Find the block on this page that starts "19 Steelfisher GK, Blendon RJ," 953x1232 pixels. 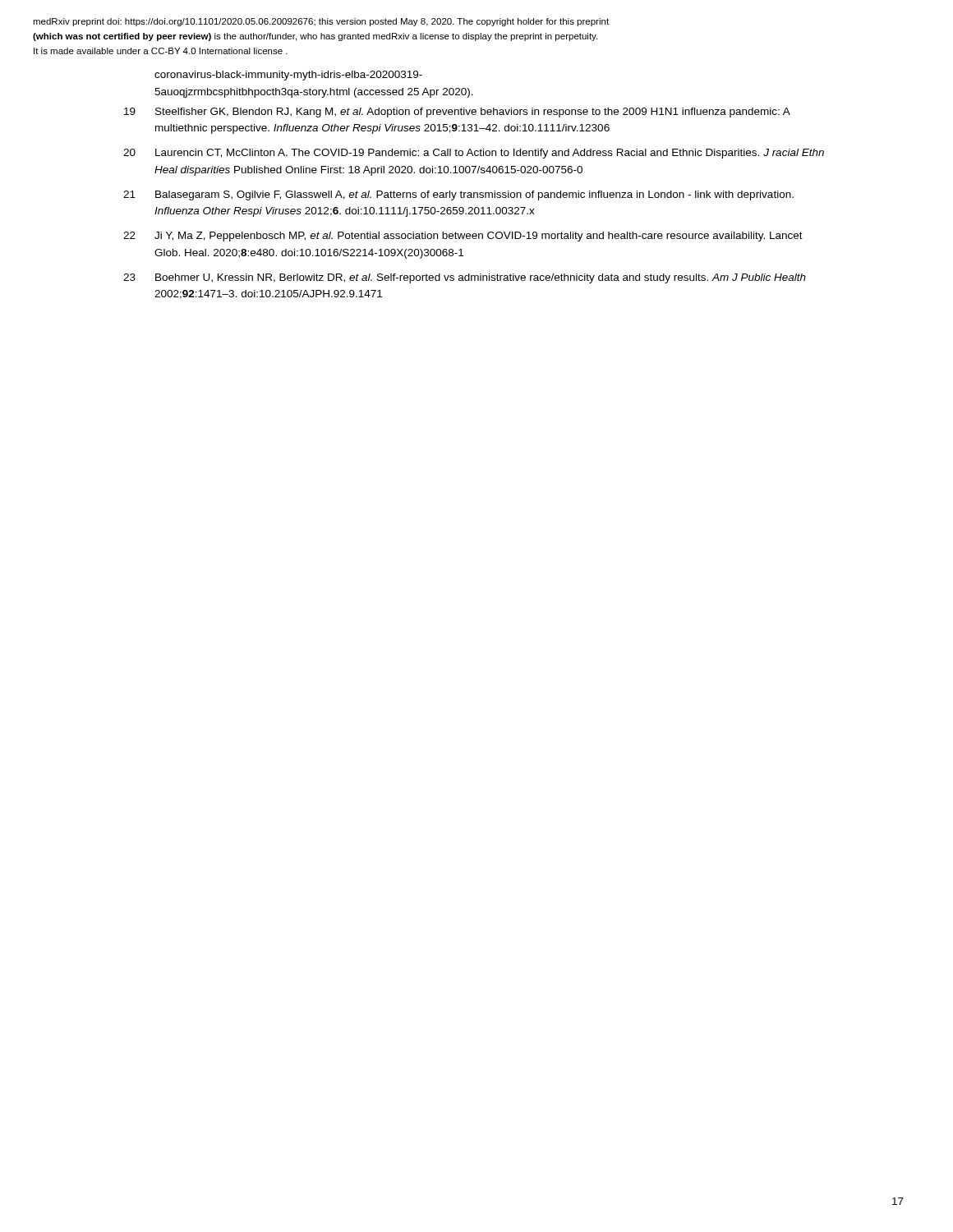[x=476, y=120]
